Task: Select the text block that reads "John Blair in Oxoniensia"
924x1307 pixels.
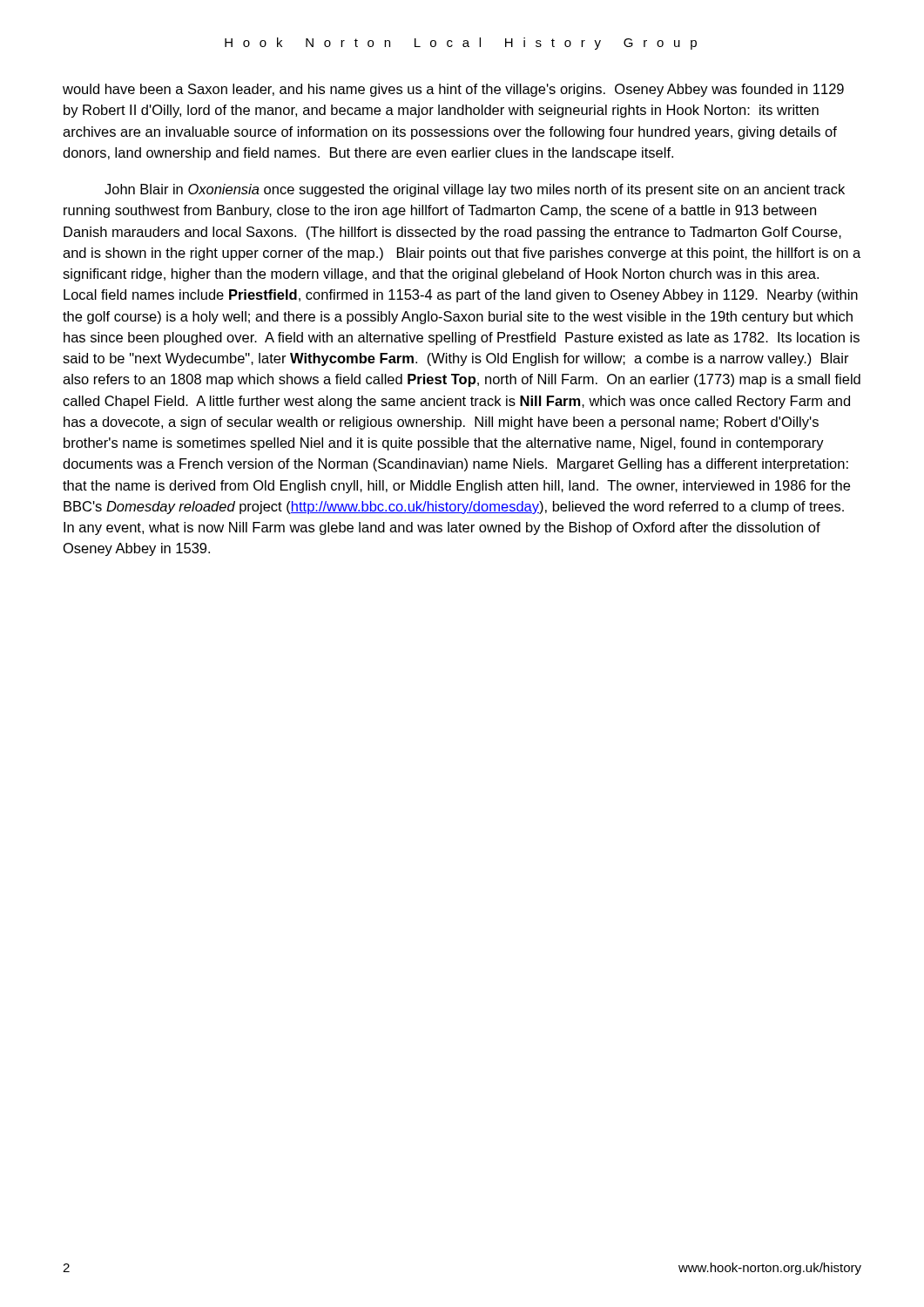Action: 462,369
